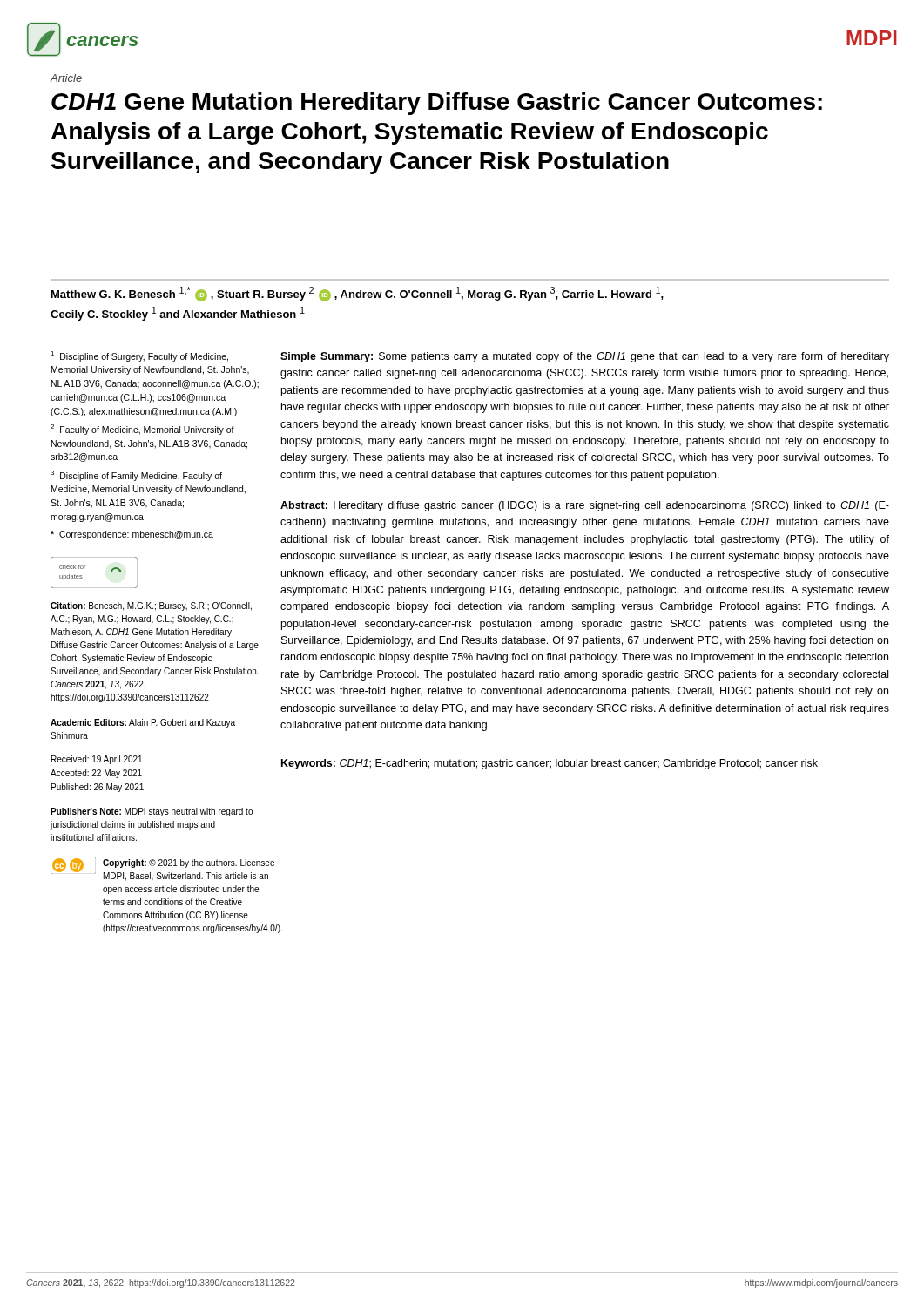Select the text starting "CDH1 Gene Mutation Hereditary"
The image size is (924, 1307).
point(437,131)
